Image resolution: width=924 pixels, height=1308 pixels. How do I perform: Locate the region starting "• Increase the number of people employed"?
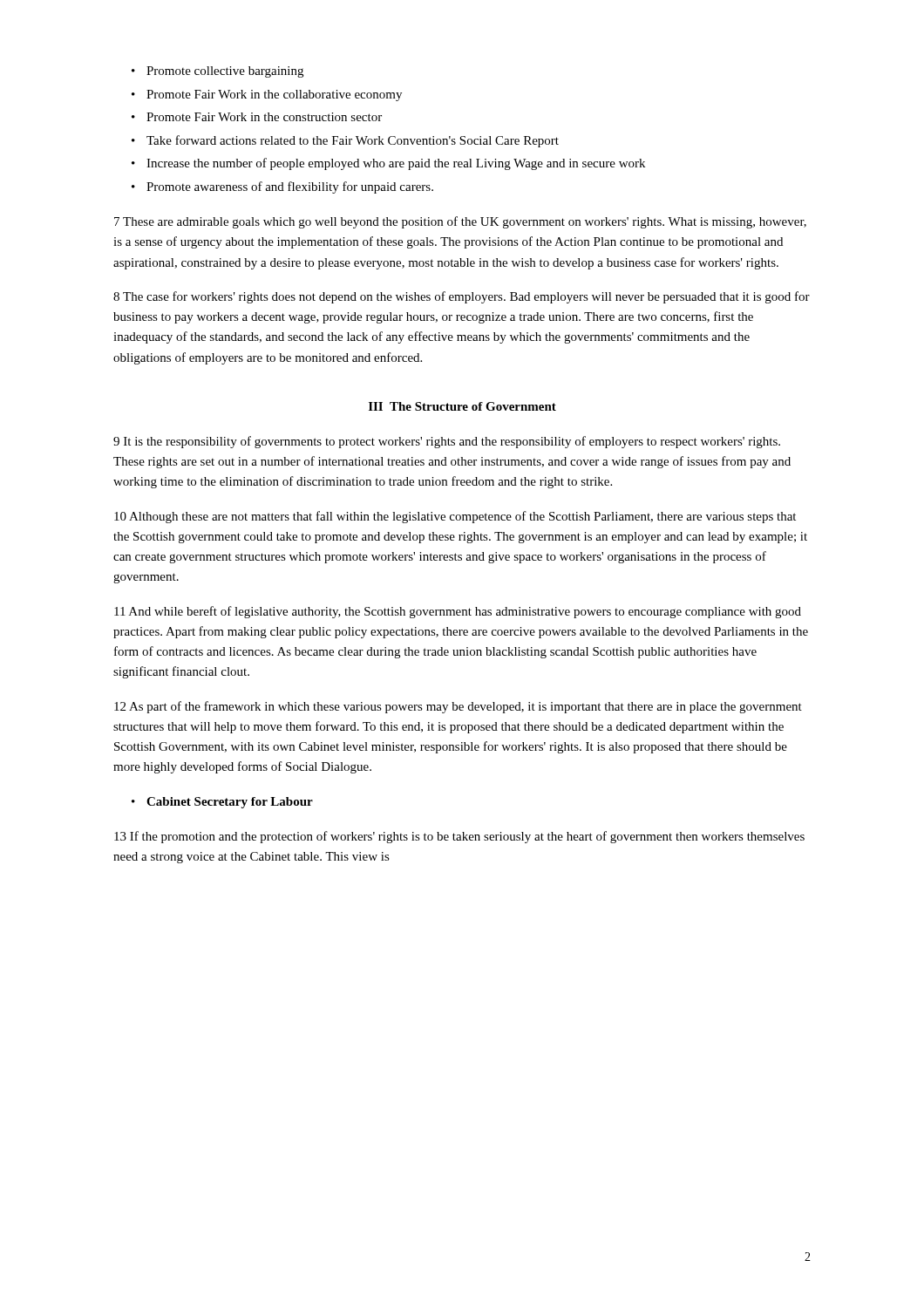tap(388, 163)
